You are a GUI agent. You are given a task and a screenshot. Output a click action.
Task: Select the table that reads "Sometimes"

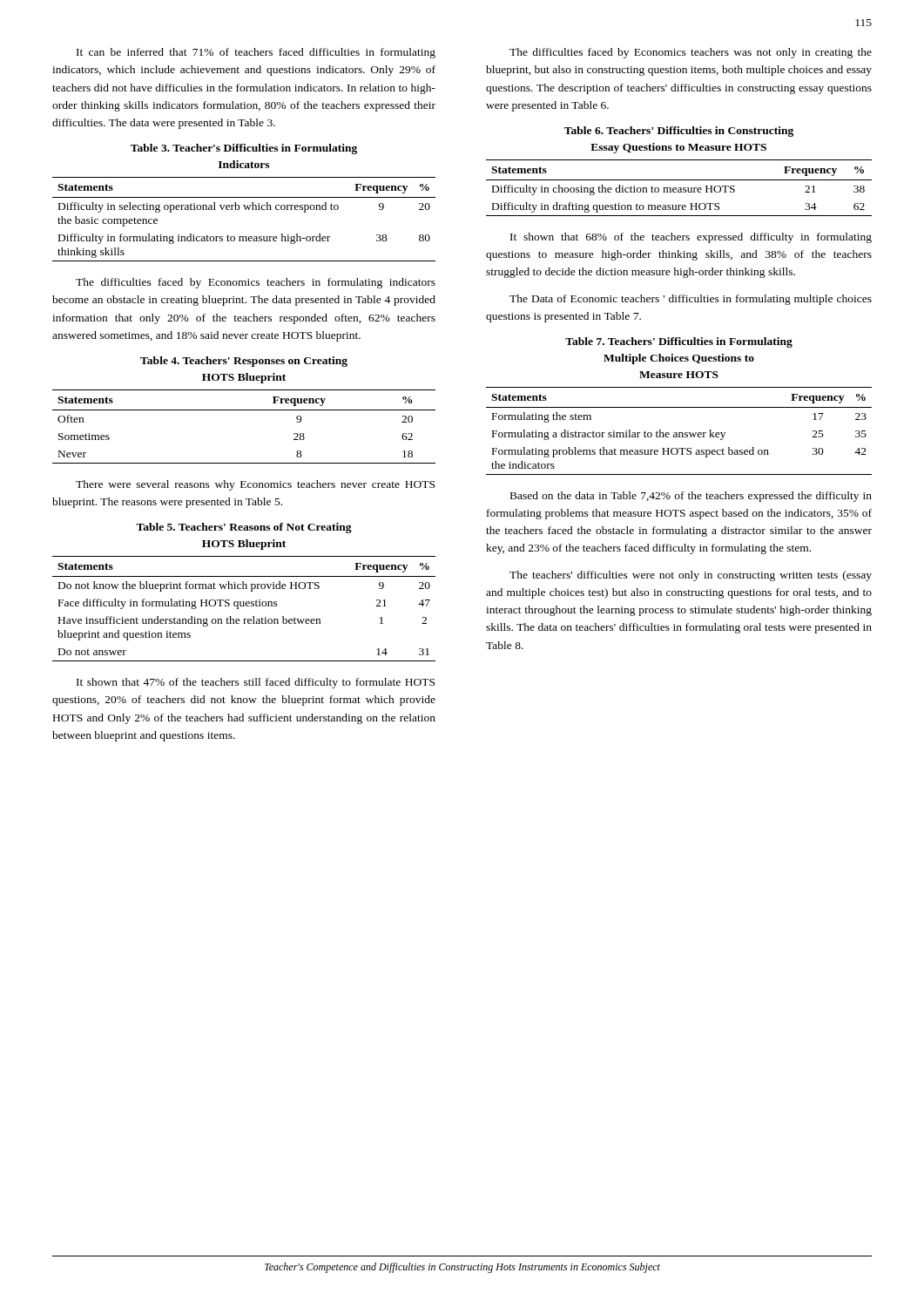tap(244, 426)
